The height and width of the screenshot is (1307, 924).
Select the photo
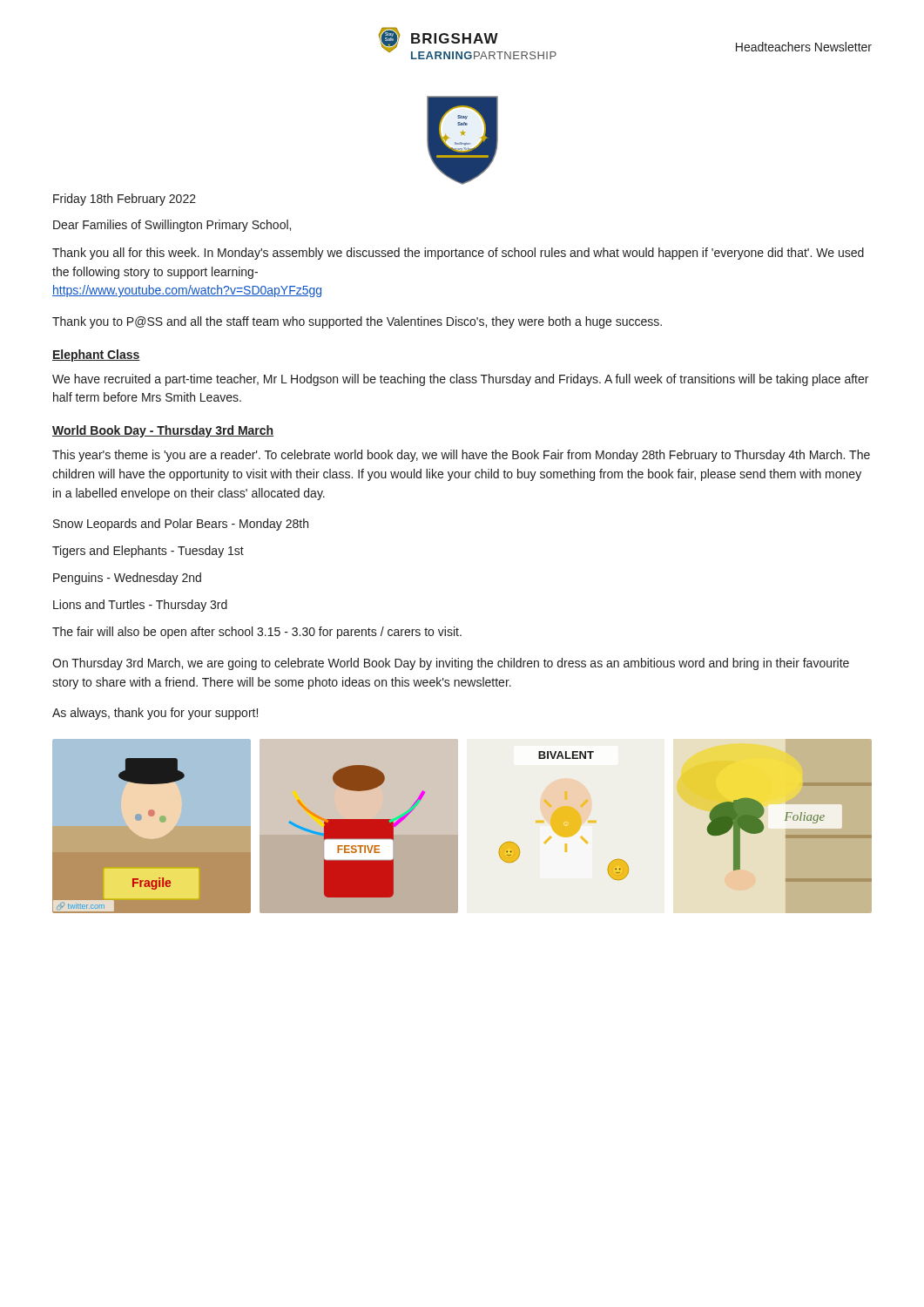pyautogui.click(x=462, y=826)
